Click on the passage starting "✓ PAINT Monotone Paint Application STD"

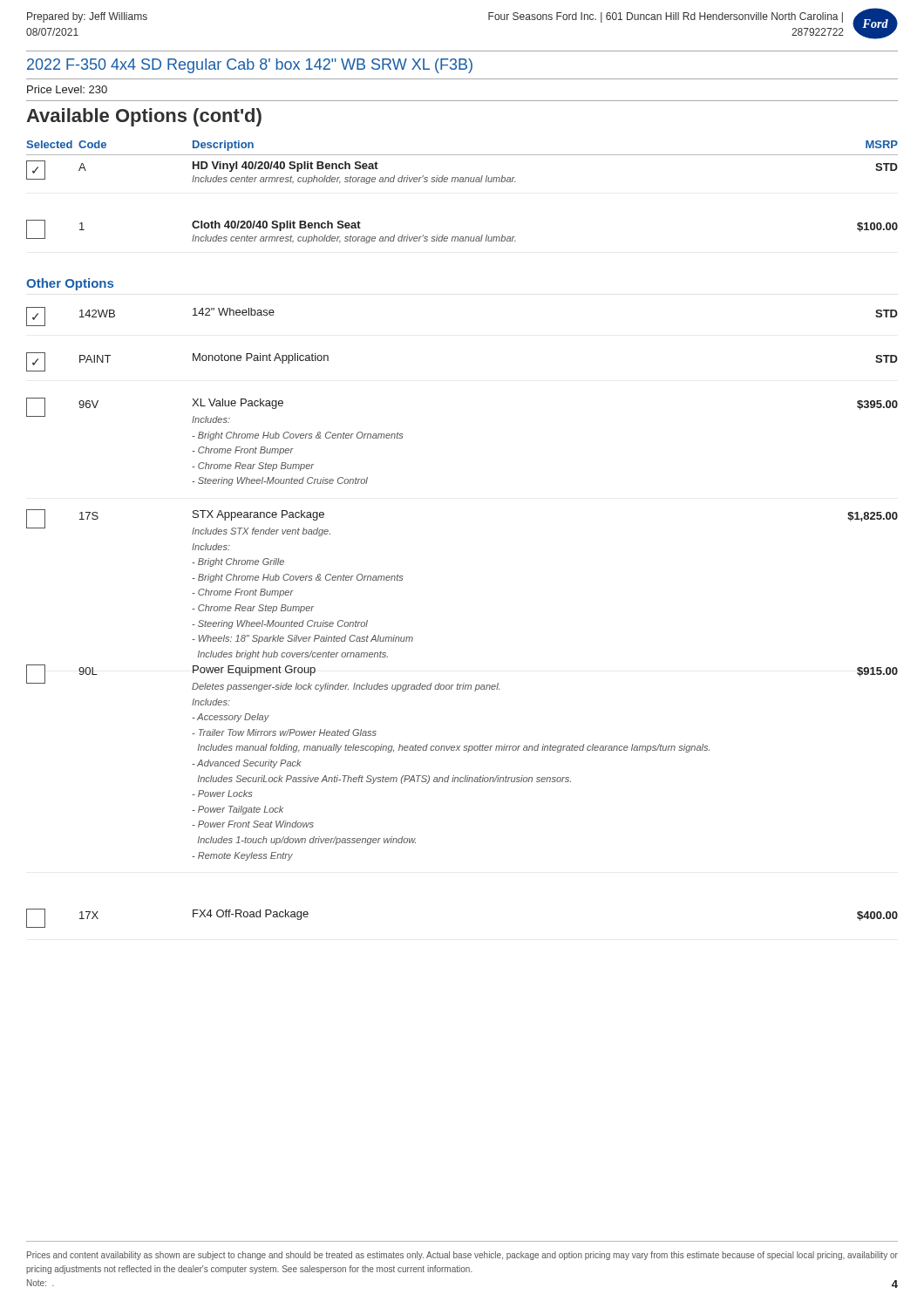[94, 361]
